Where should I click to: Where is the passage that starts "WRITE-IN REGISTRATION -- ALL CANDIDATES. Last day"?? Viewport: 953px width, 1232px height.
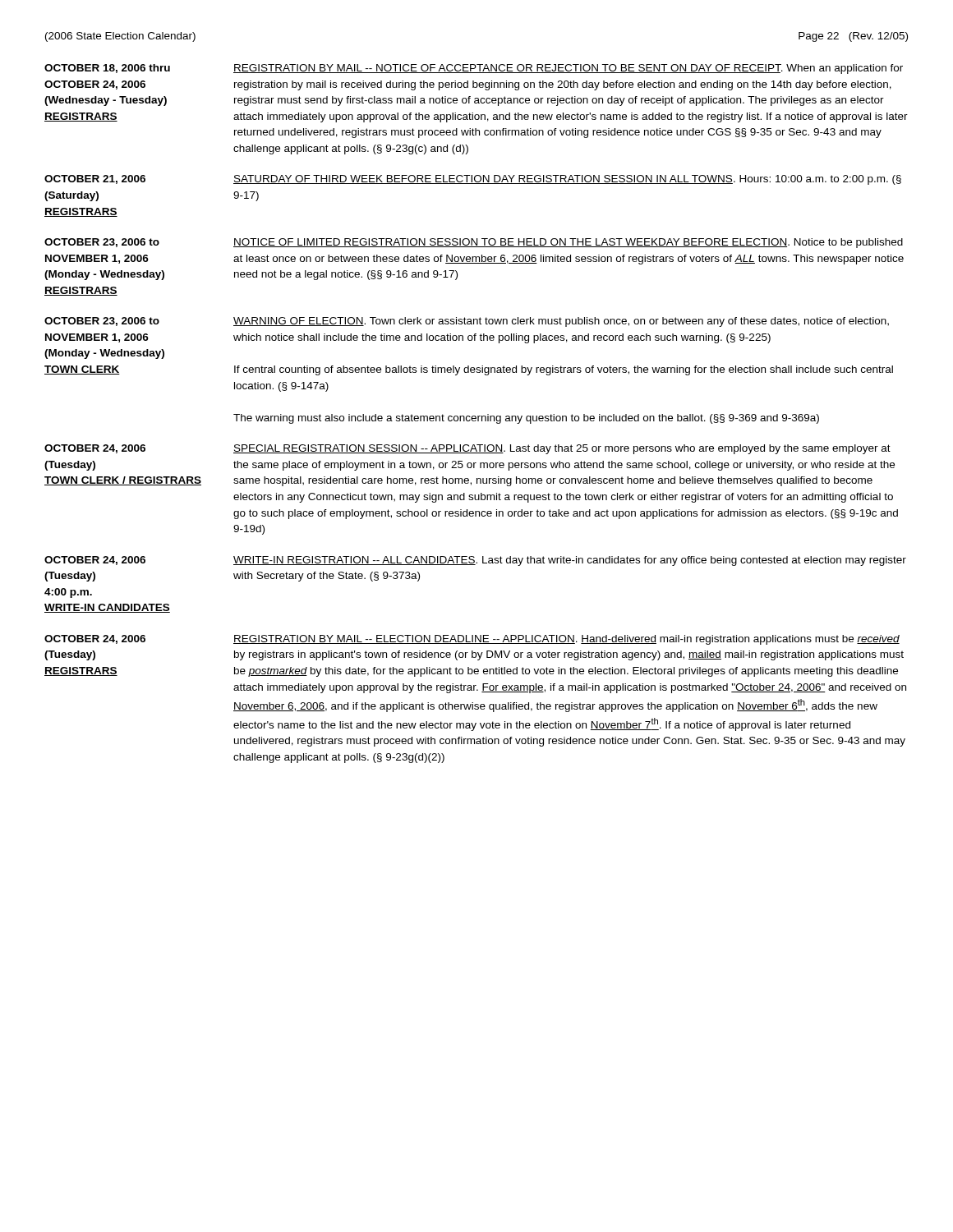(570, 567)
